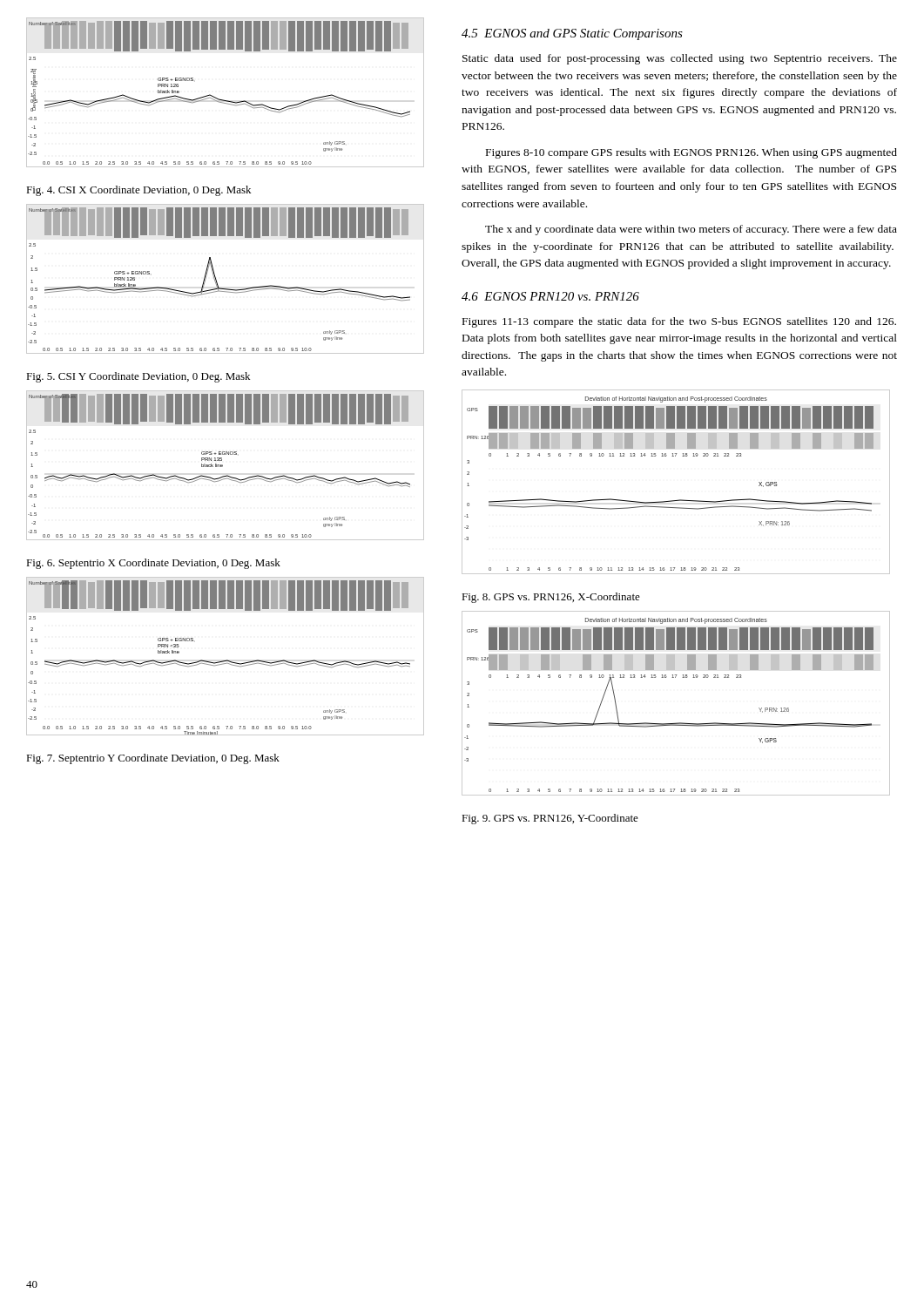924x1307 pixels.
Task: Point to the block starting "Static data used"
Action: [x=679, y=92]
